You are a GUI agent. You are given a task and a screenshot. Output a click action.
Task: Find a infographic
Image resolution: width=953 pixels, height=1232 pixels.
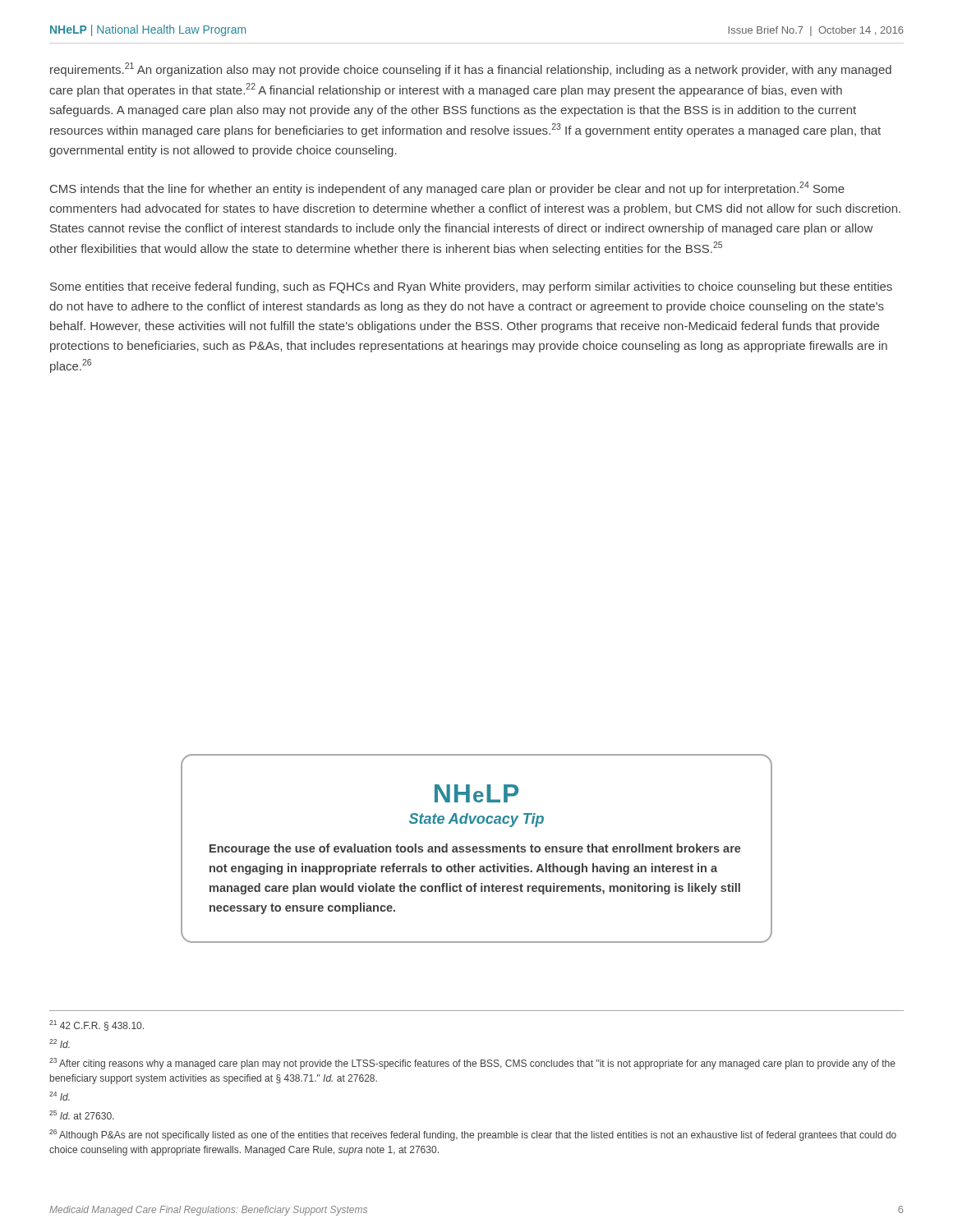[x=476, y=848]
